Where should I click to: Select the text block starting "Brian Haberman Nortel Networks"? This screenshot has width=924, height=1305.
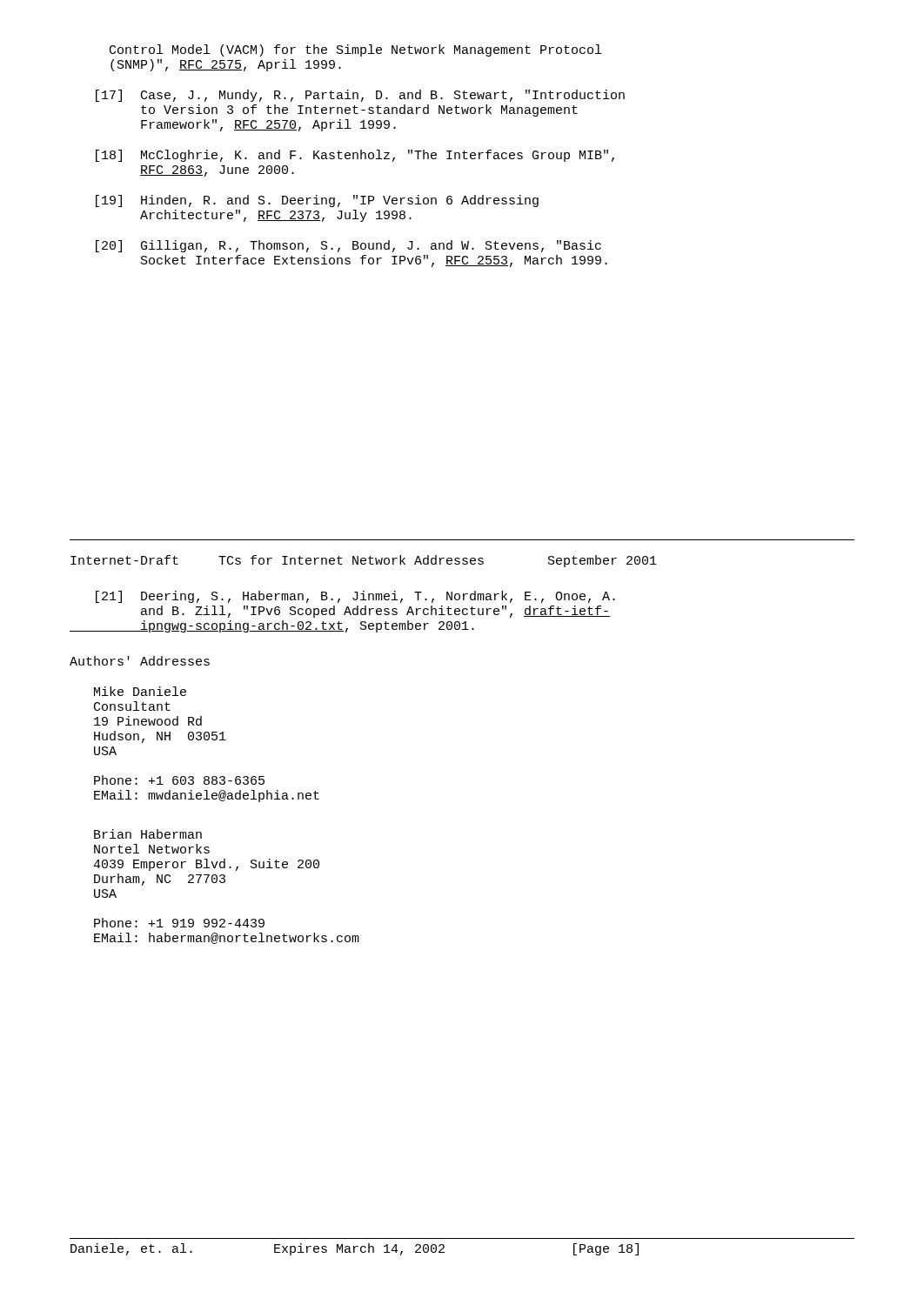[148, 834]
